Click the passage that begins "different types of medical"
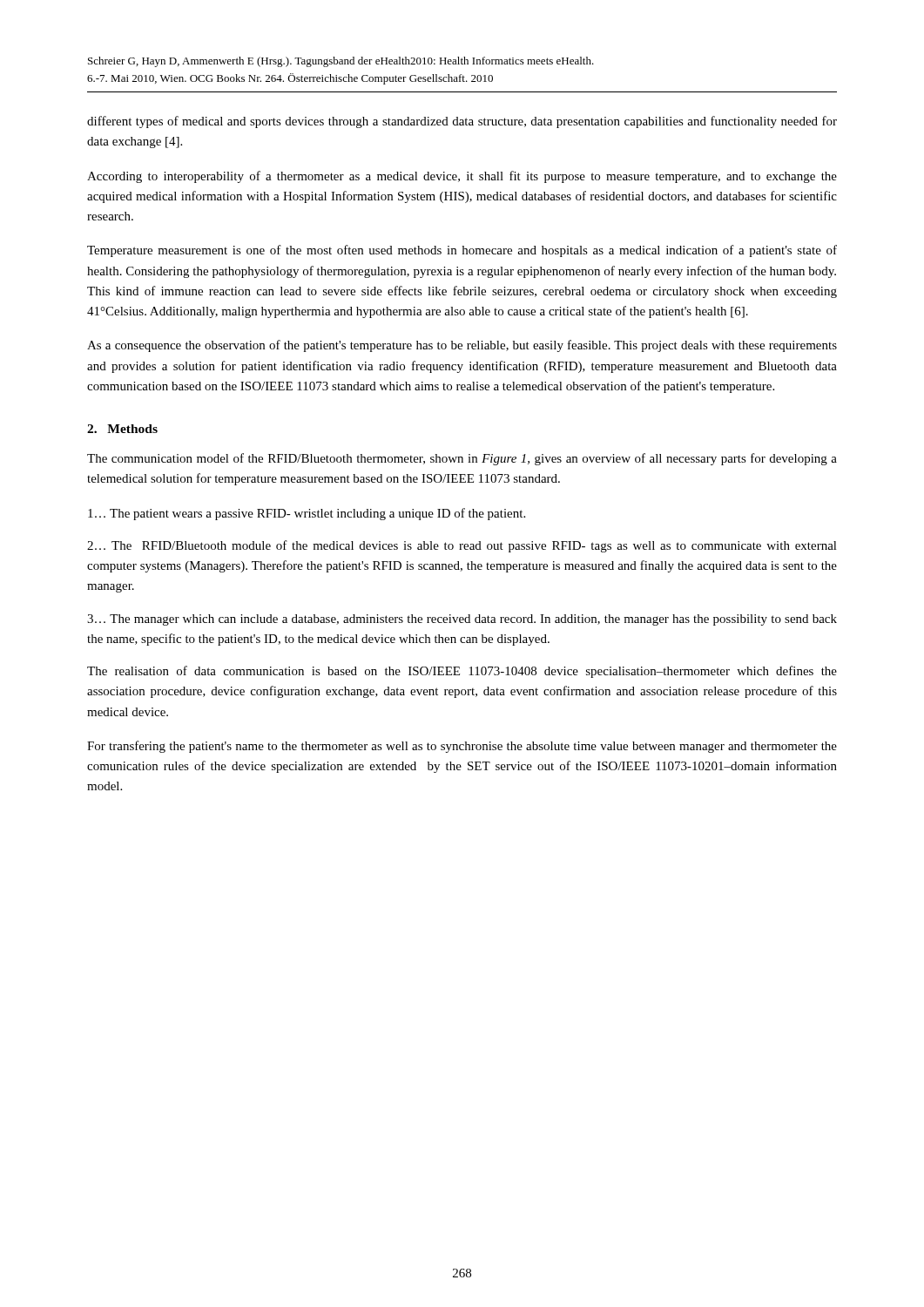924x1307 pixels. (x=462, y=131)
